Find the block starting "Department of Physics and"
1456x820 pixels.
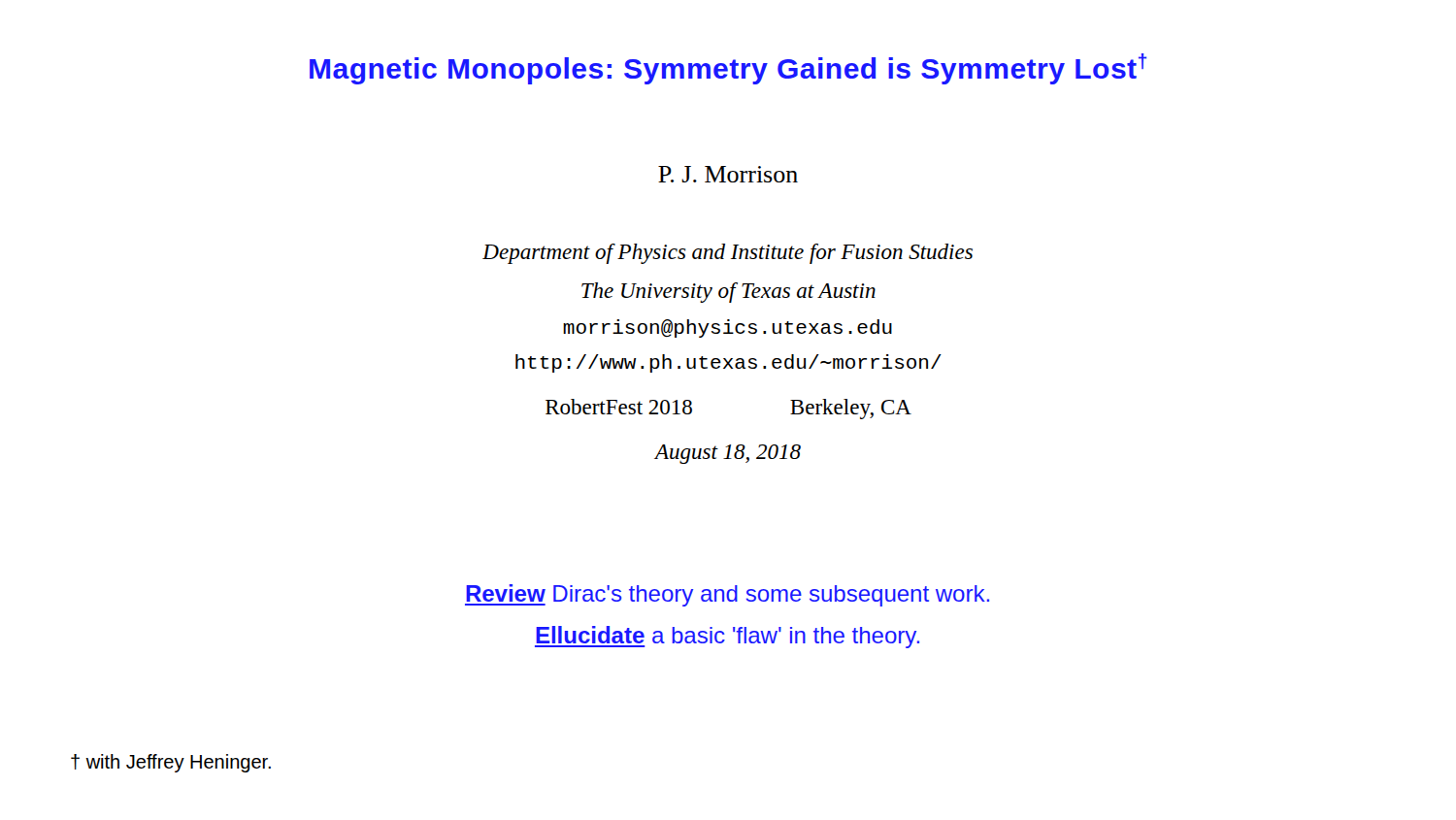click(x=728, y=352)
